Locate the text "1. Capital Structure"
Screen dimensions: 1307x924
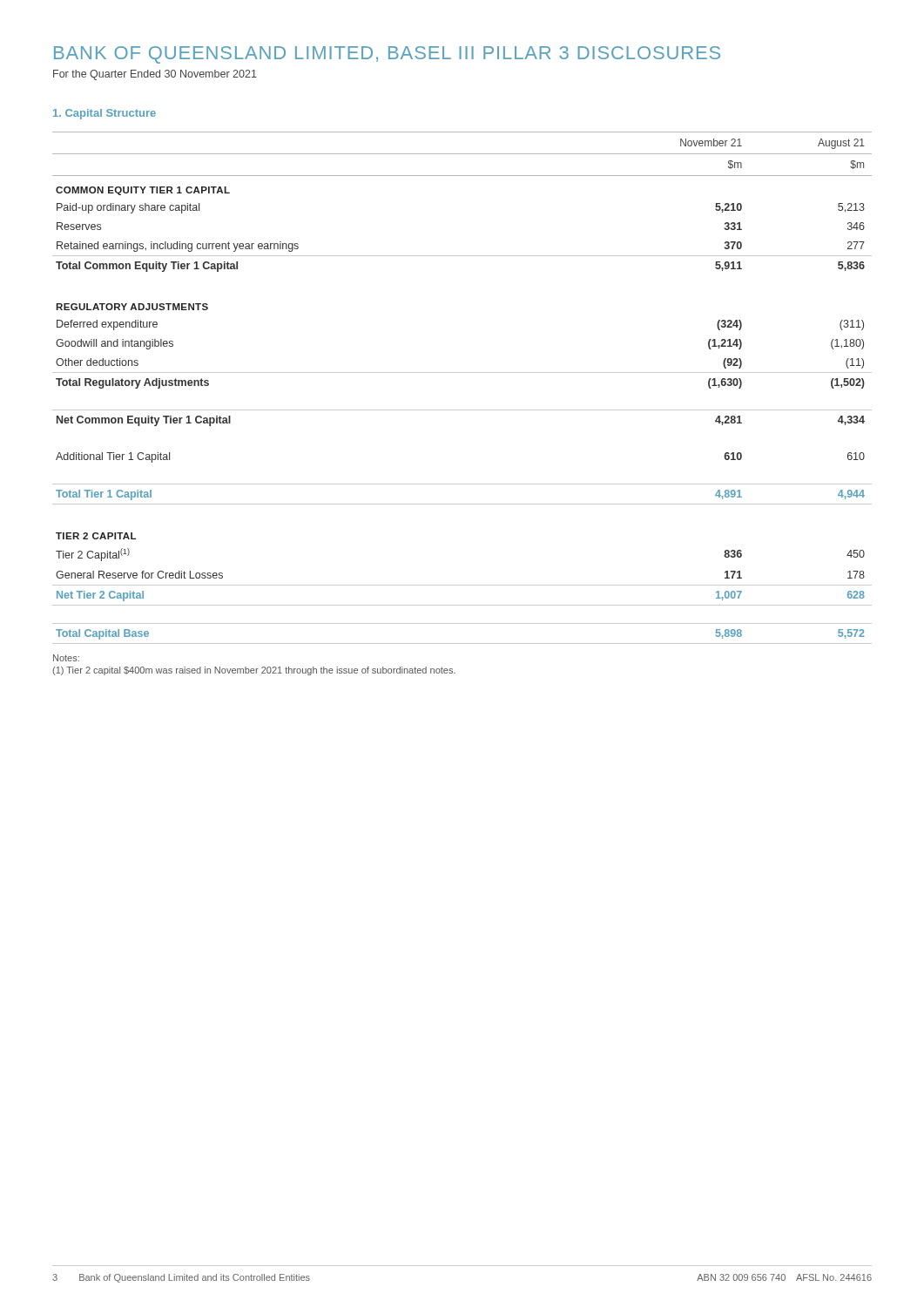pyautogui.click(x=105, y=114)
